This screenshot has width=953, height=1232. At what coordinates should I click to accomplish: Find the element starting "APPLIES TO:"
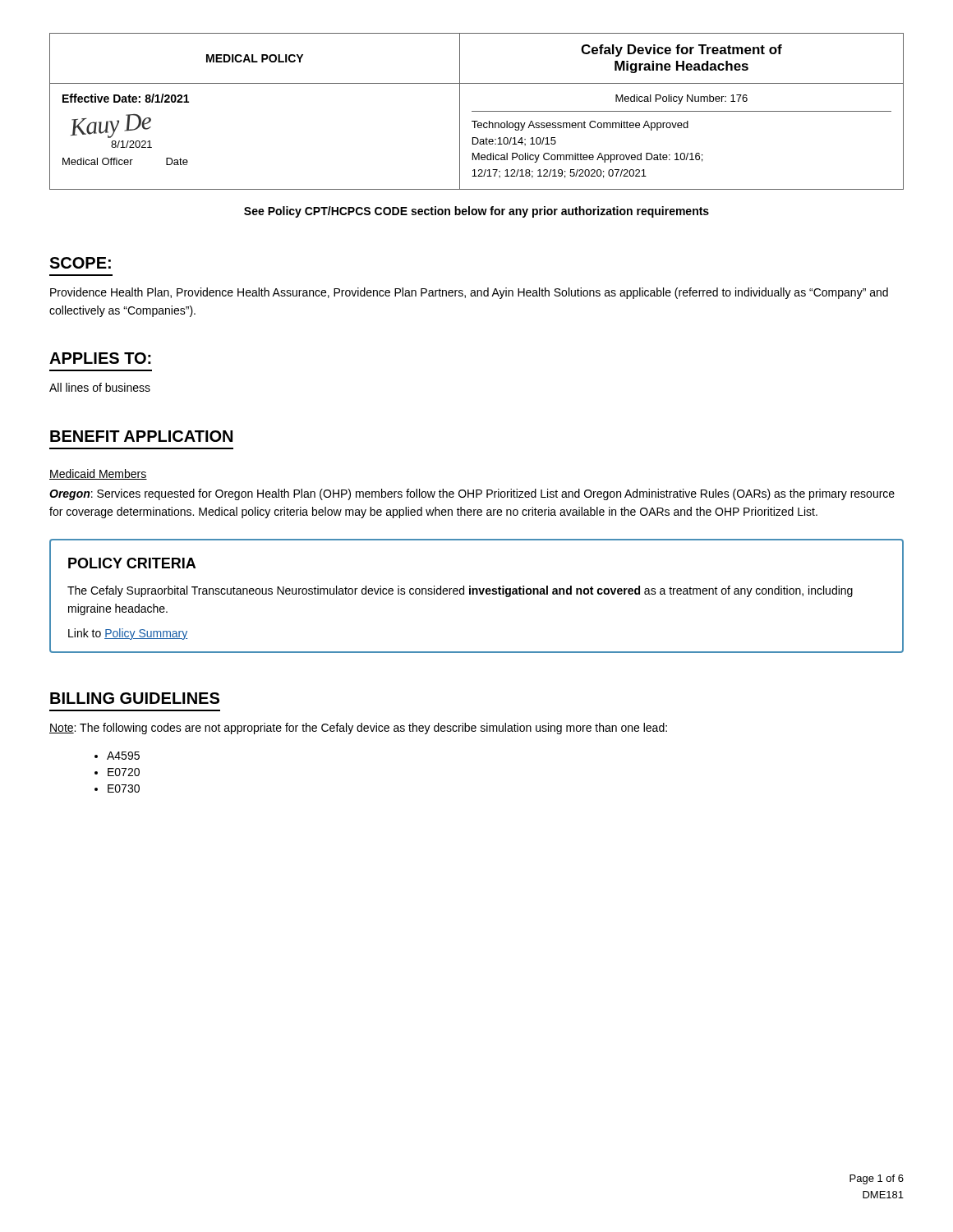[x=101, y=358]
